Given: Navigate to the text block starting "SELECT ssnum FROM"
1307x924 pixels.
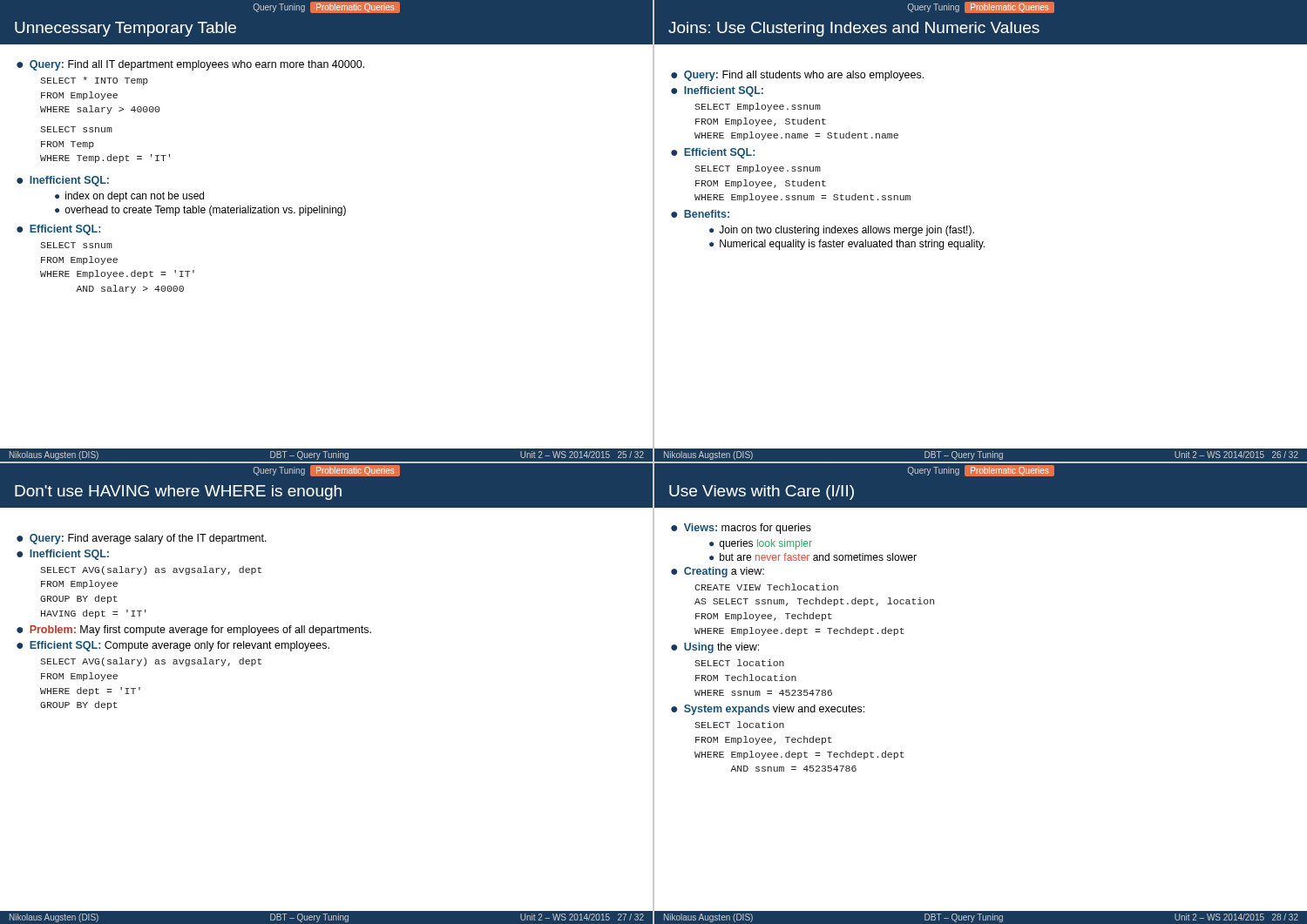Looking at the screenshot, I should (76, 245).
